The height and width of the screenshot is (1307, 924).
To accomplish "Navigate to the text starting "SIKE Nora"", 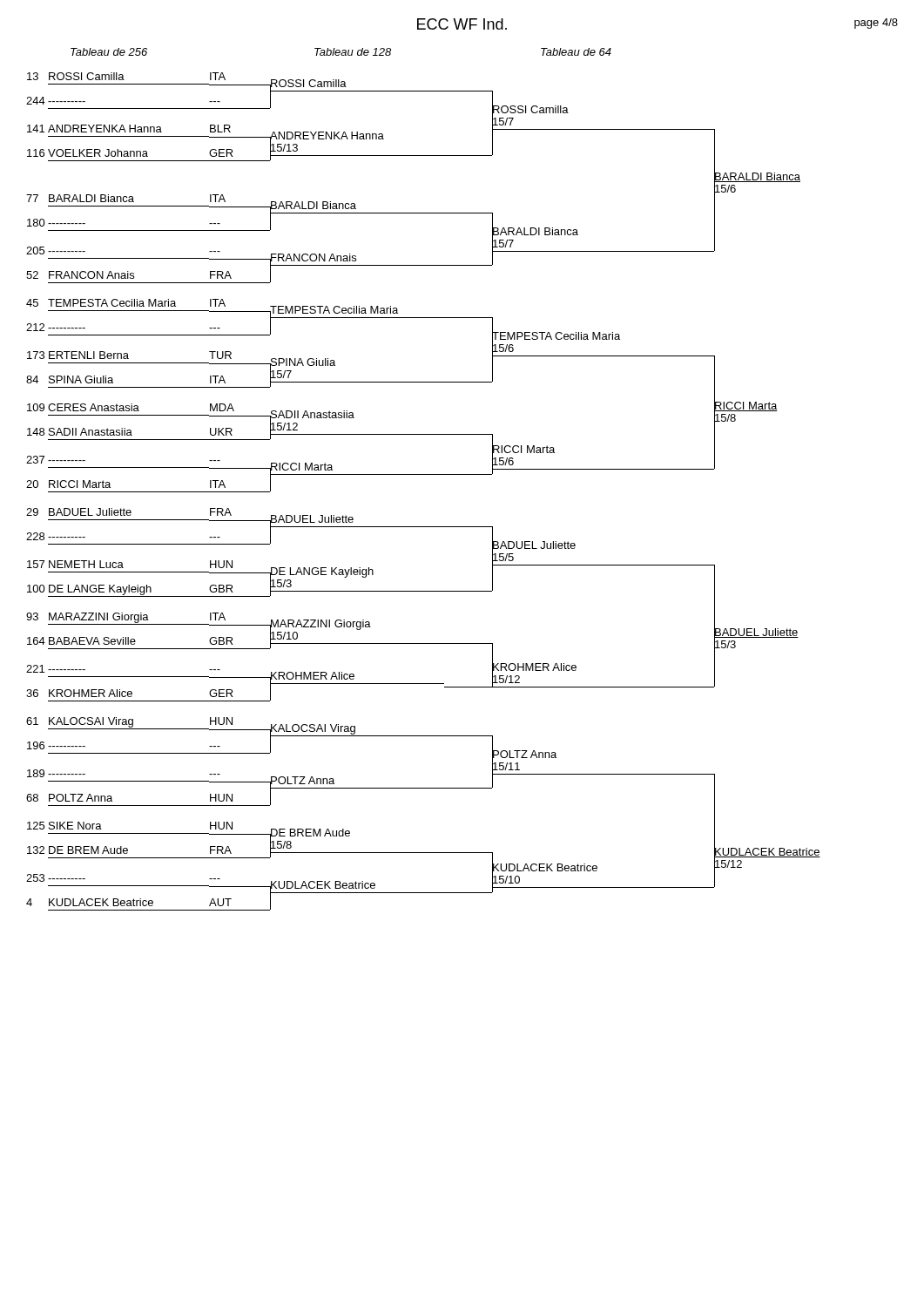I will click(75, 826).
